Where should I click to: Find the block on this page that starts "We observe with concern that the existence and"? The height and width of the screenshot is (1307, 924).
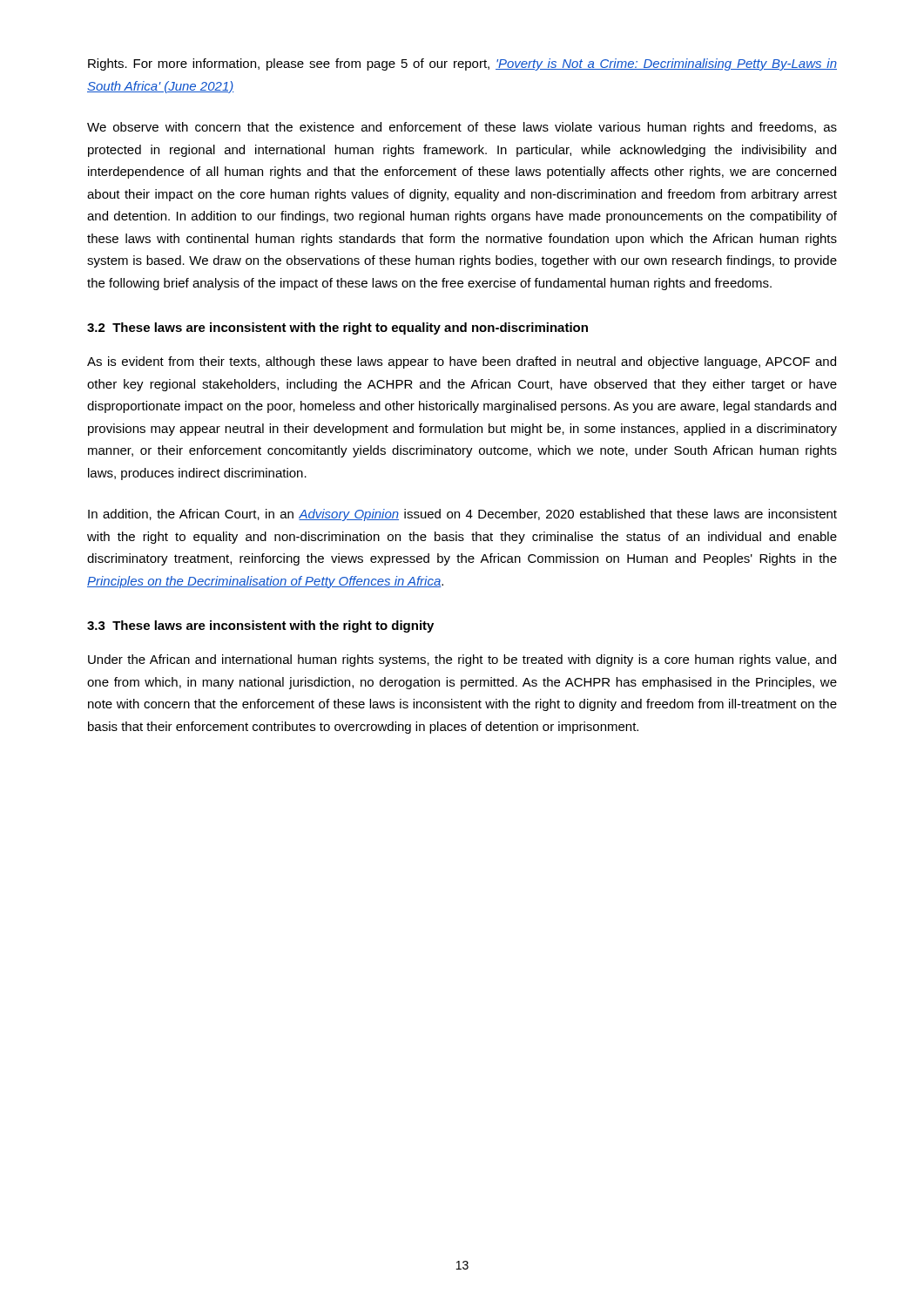pyautogui.click(x=462, y=205)
